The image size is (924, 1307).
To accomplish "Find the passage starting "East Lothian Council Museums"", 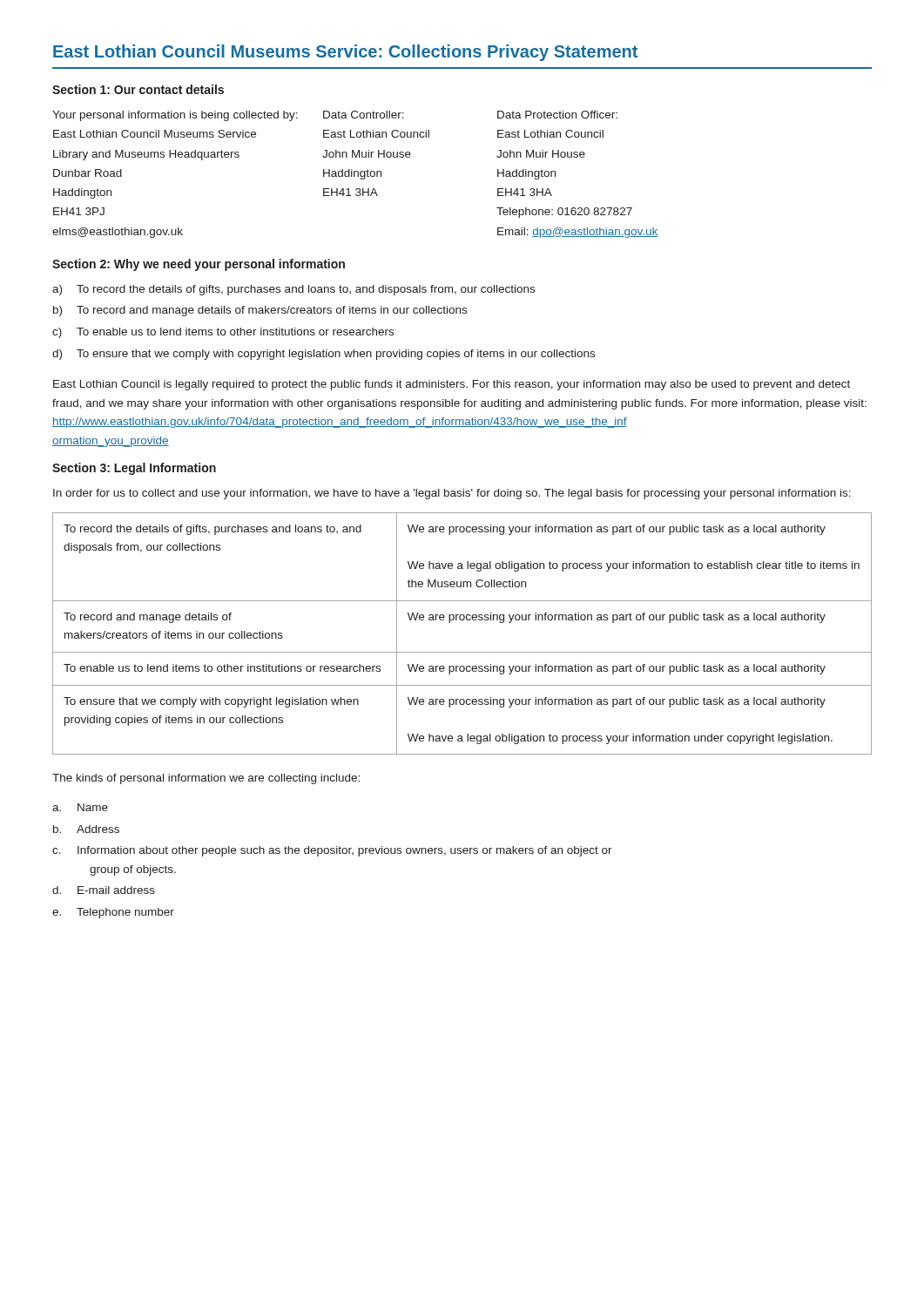I will pos(462,55).
